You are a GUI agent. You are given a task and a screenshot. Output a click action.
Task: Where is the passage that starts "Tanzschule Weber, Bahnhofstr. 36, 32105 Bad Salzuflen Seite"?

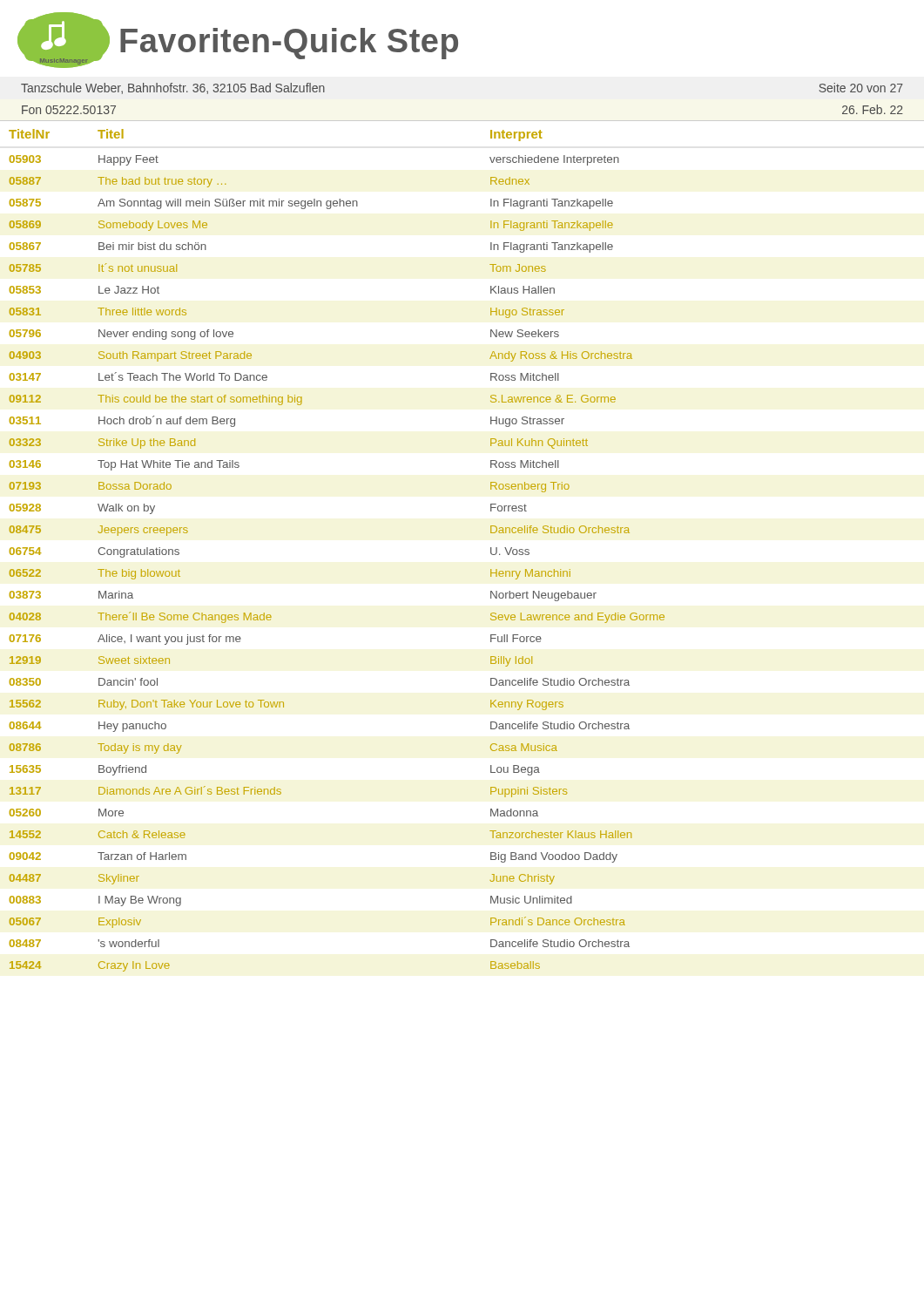click(x=171, y=88)
